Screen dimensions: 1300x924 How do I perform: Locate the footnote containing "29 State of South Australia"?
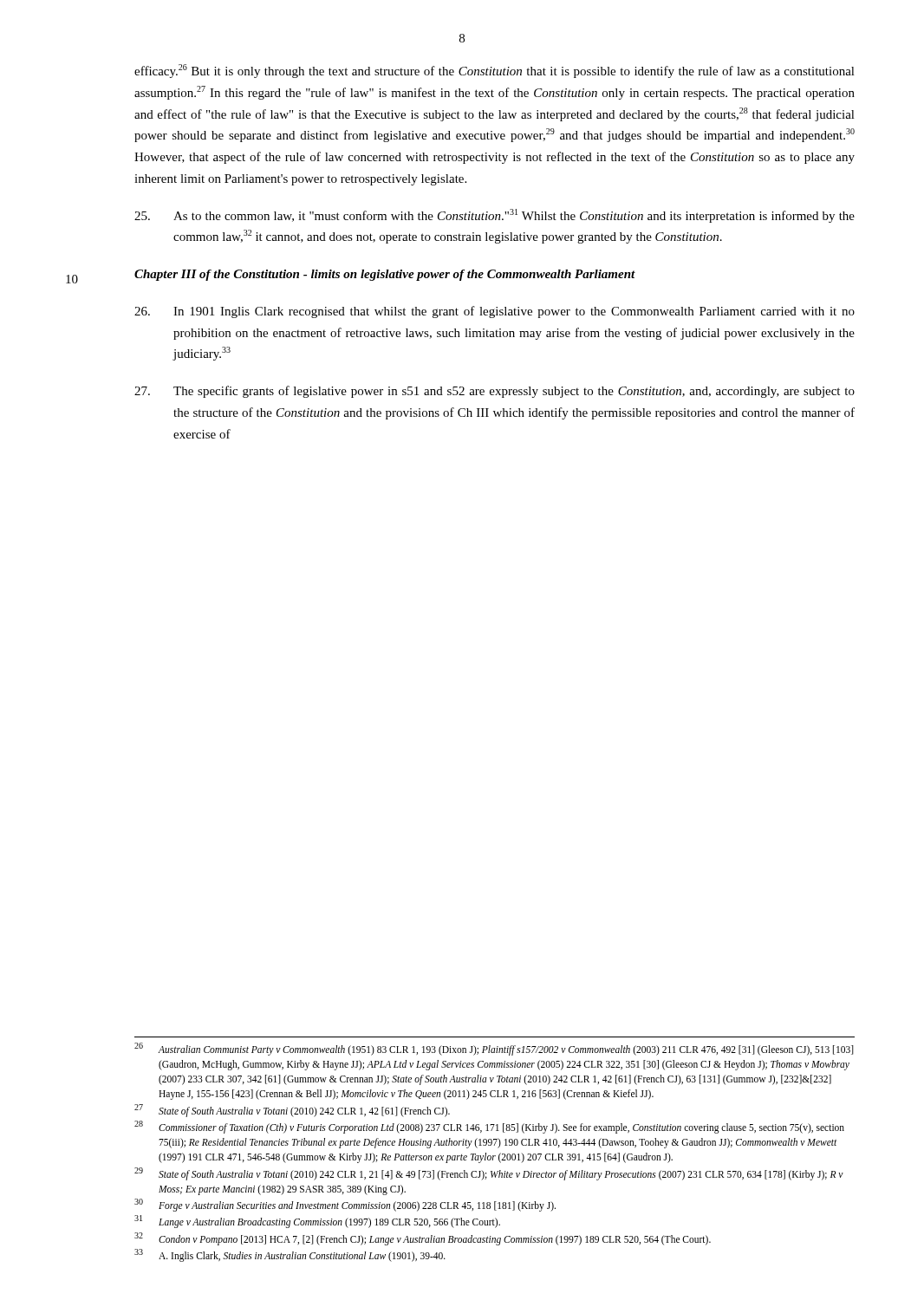tap(495, 1182)
